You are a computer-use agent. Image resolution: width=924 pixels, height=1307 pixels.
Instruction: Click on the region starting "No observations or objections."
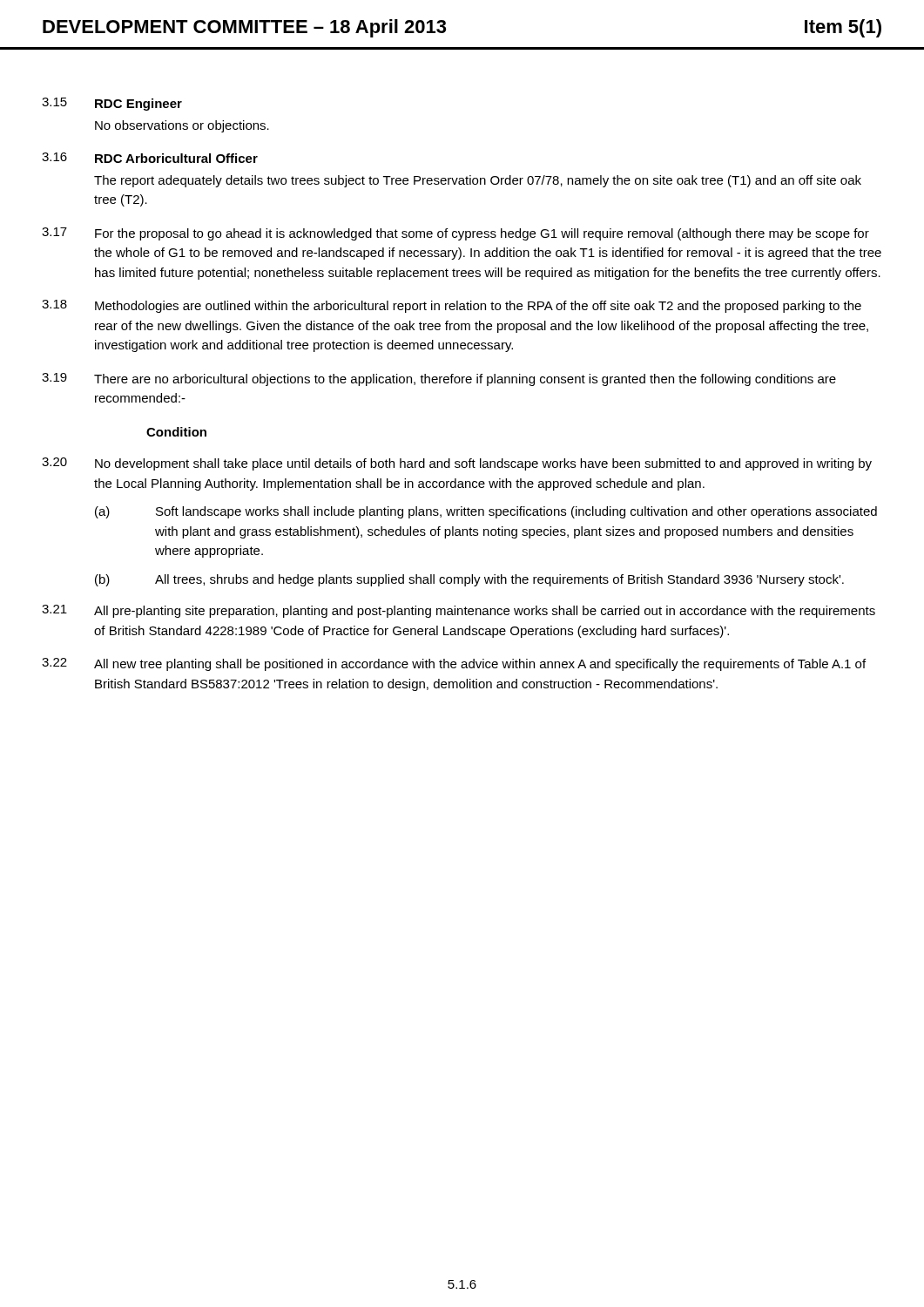(x=182, y=126)
